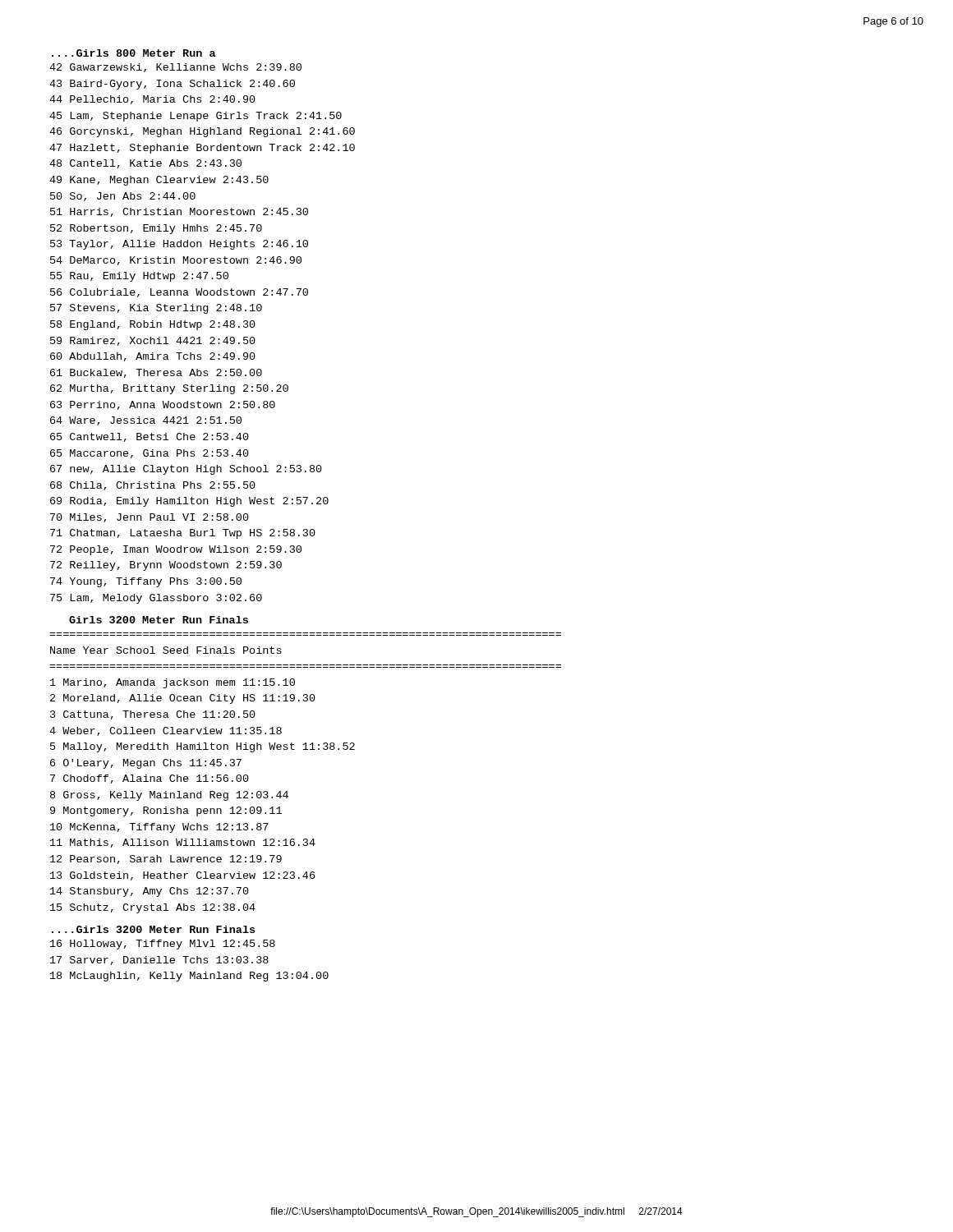
Task: Find "....Girls 800 Meter Run a" on this page
Action: pos(132,54)
